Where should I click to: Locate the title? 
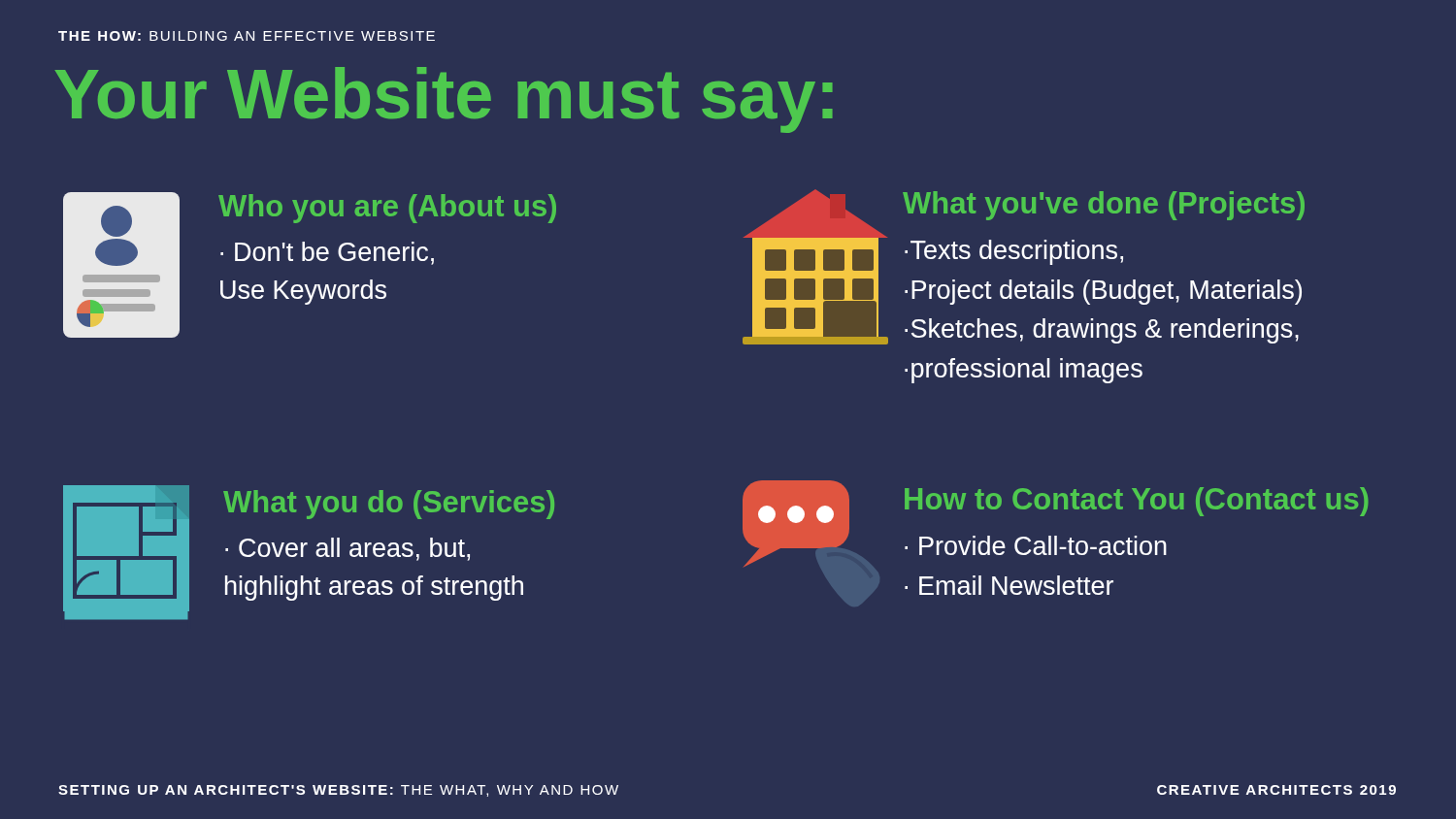[446, 95]
